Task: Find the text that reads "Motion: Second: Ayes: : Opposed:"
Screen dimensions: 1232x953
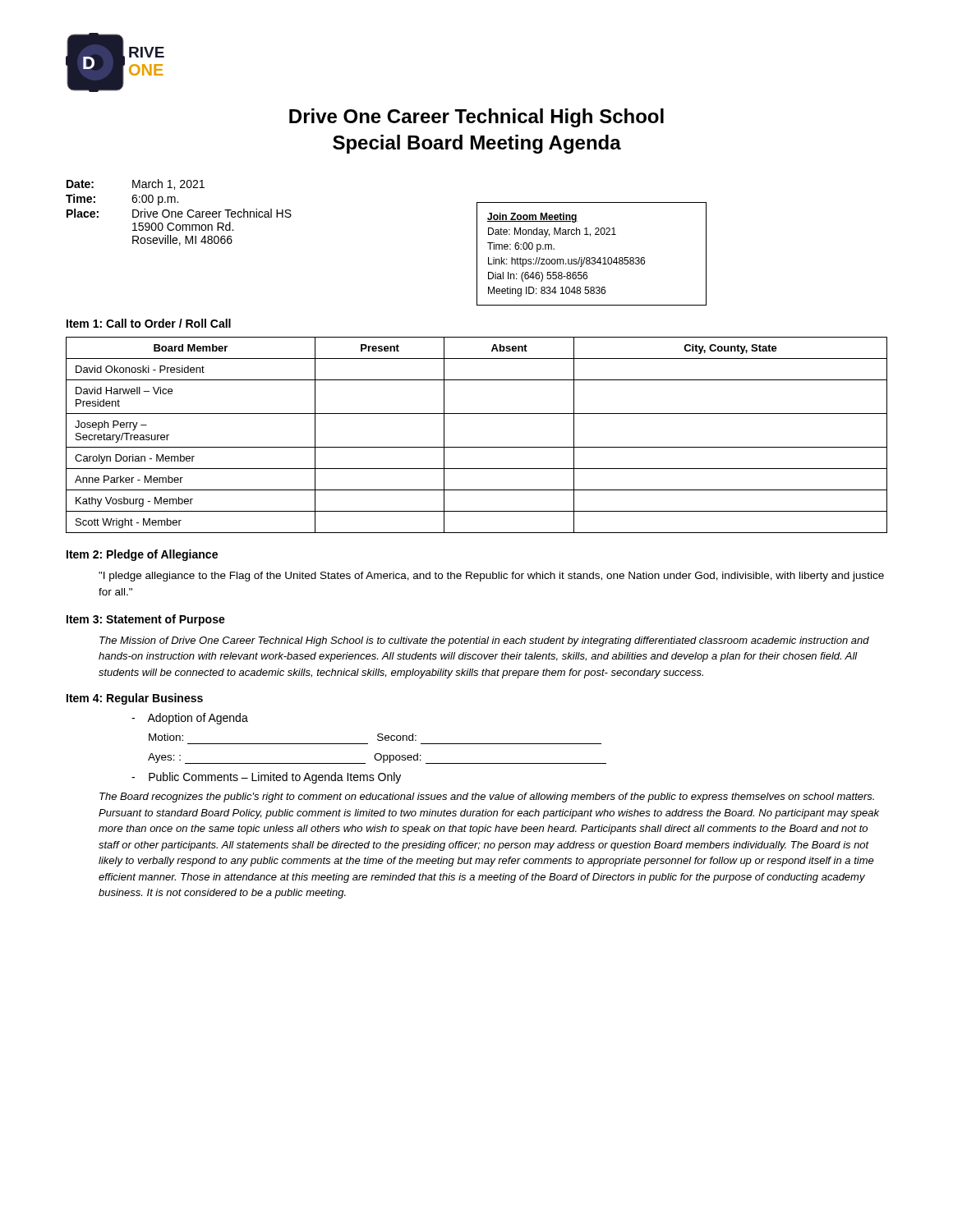Action: pos(518,747)
